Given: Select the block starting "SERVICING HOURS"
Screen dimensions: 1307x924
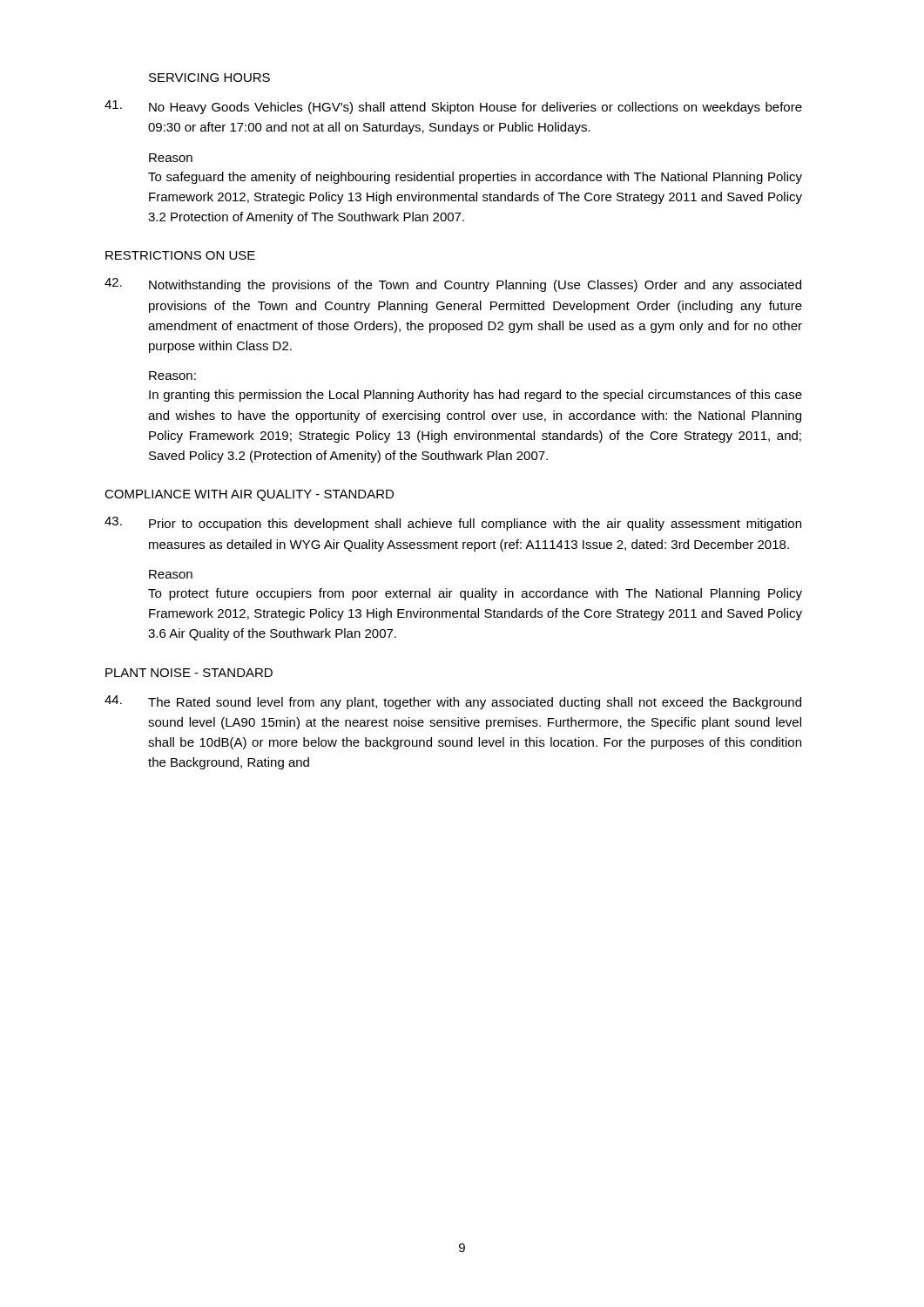Looking at the screenshot, I should pos(209,77).
